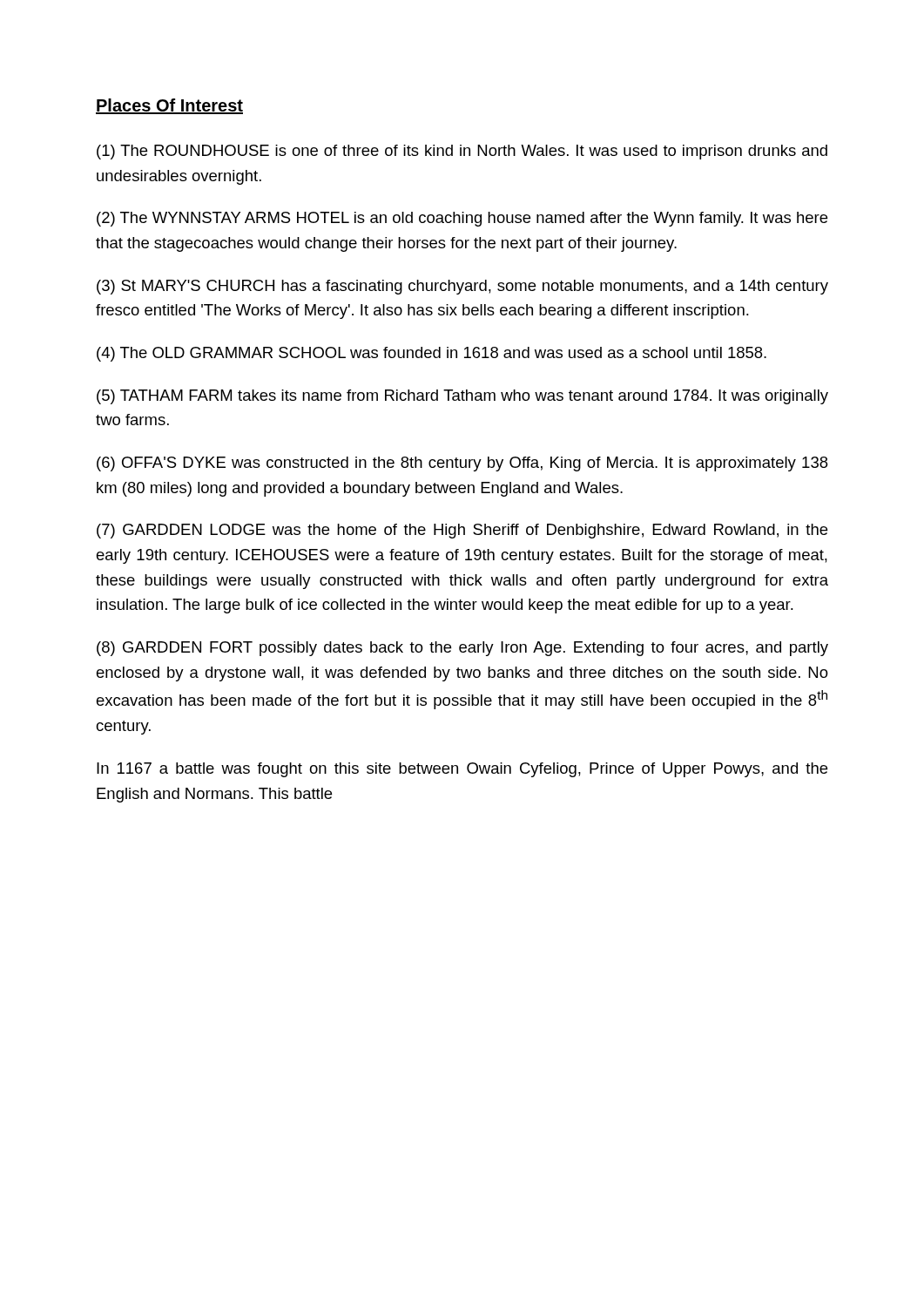The image size is (924, 1307).
Task: Find the list item containing "(5) TATHAM FARM takes its"
Action: (x=462, y=407)
